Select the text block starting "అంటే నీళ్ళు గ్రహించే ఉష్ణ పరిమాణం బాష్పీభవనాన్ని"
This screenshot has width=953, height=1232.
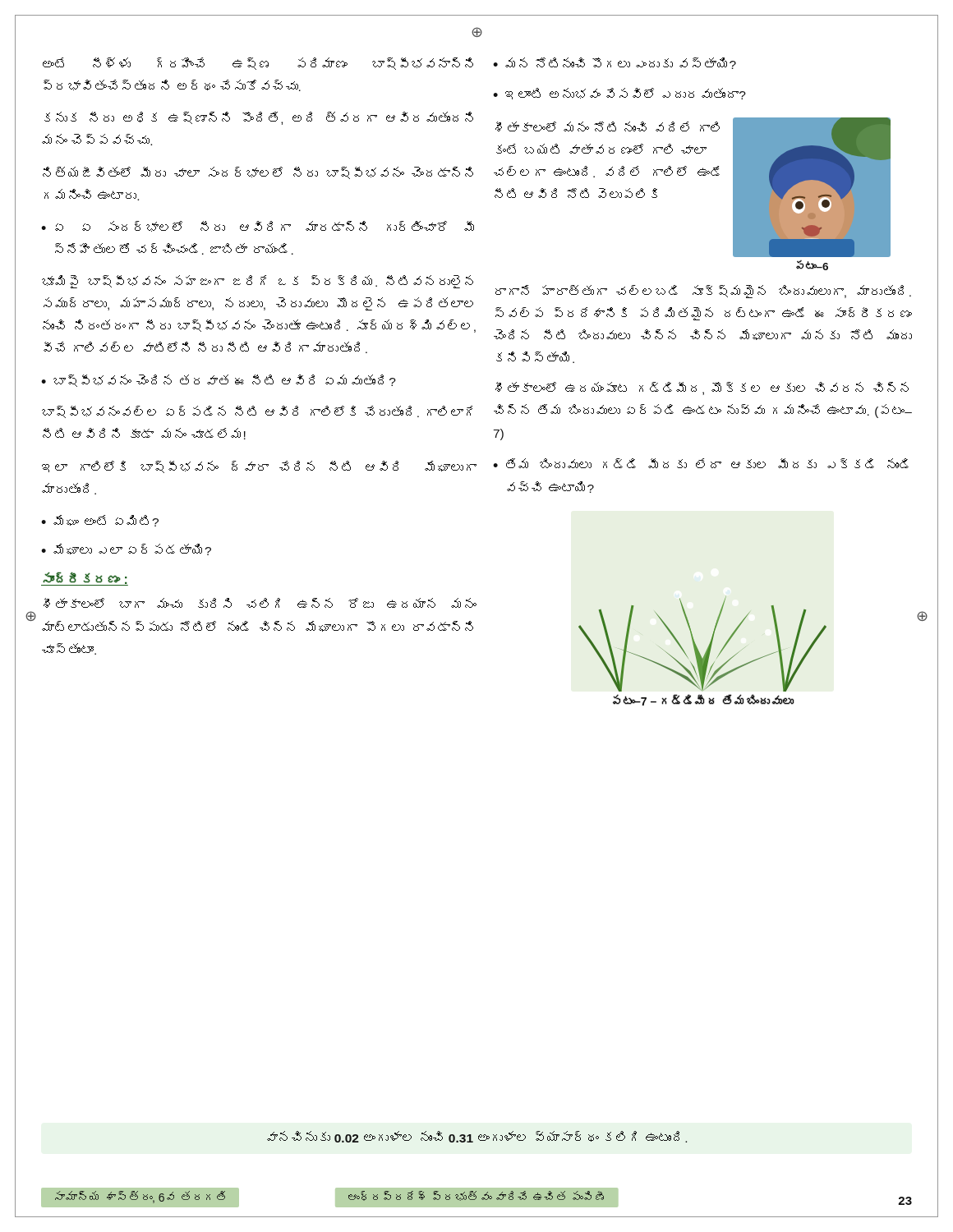click(259, 76)
